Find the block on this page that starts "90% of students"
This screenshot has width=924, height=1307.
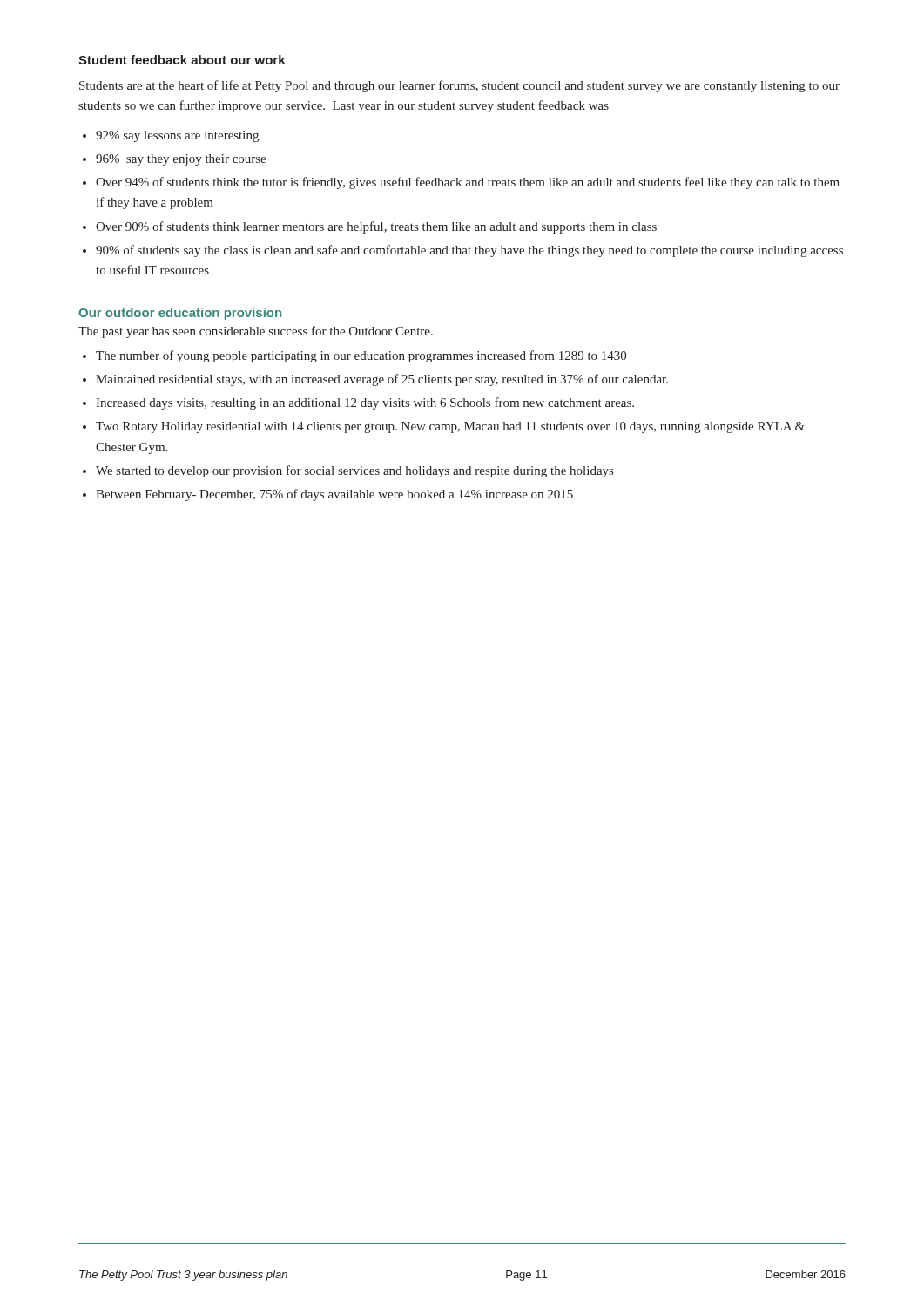click(x=470, y=260)
